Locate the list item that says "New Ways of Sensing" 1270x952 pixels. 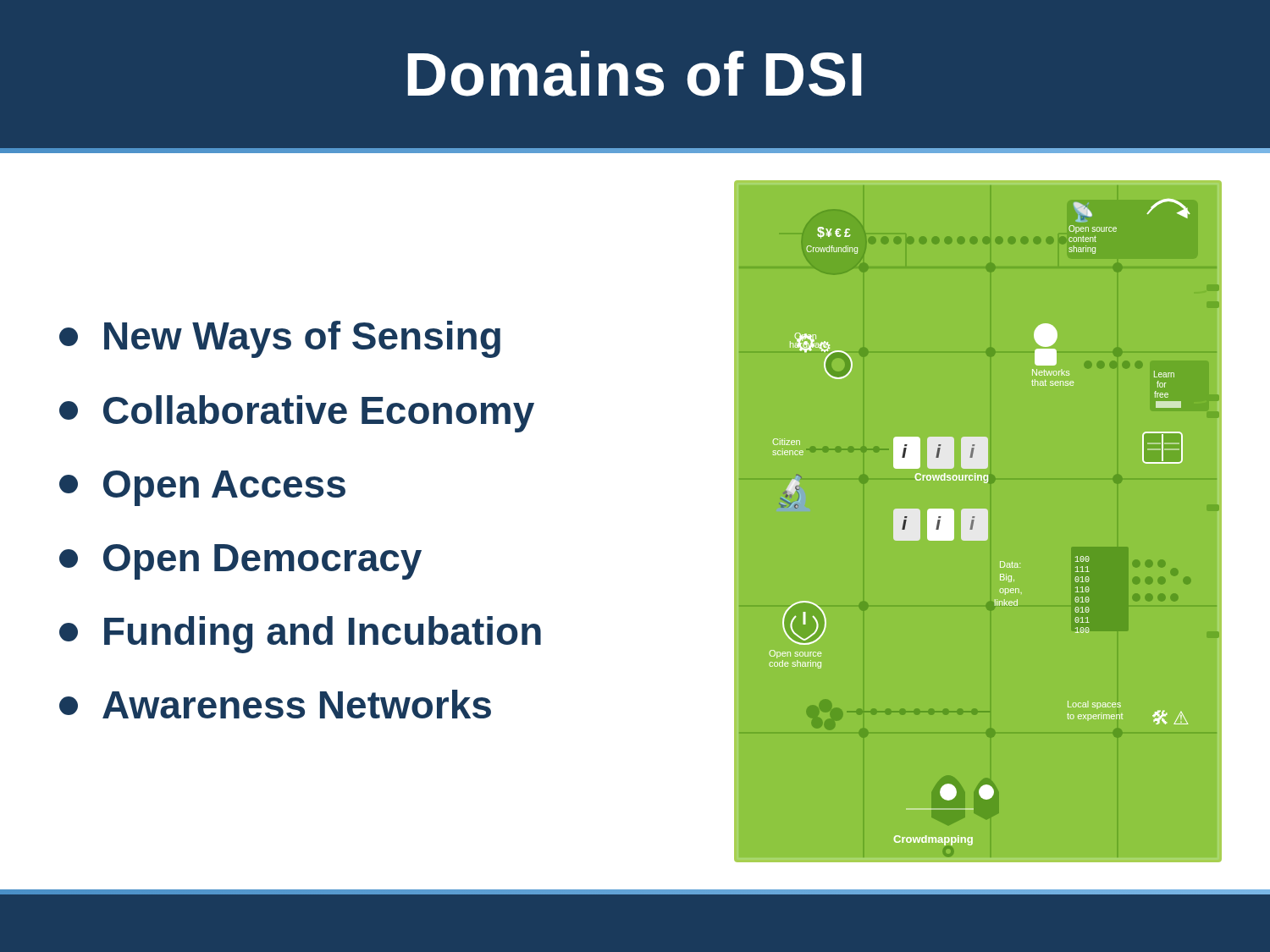pyautogui.click(x=281, y=337)
